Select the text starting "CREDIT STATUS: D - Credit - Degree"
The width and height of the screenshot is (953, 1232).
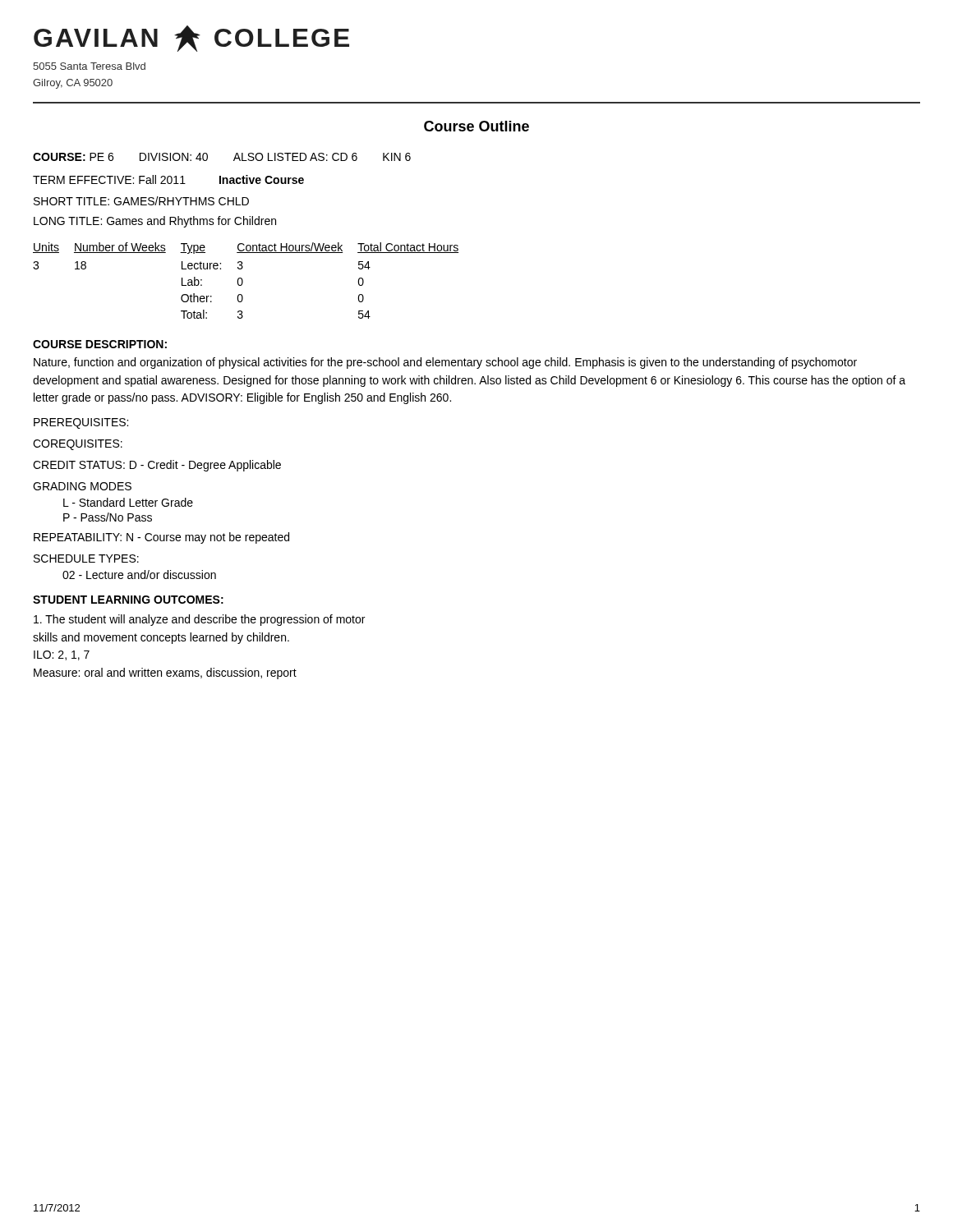click(x=157, y=465)
